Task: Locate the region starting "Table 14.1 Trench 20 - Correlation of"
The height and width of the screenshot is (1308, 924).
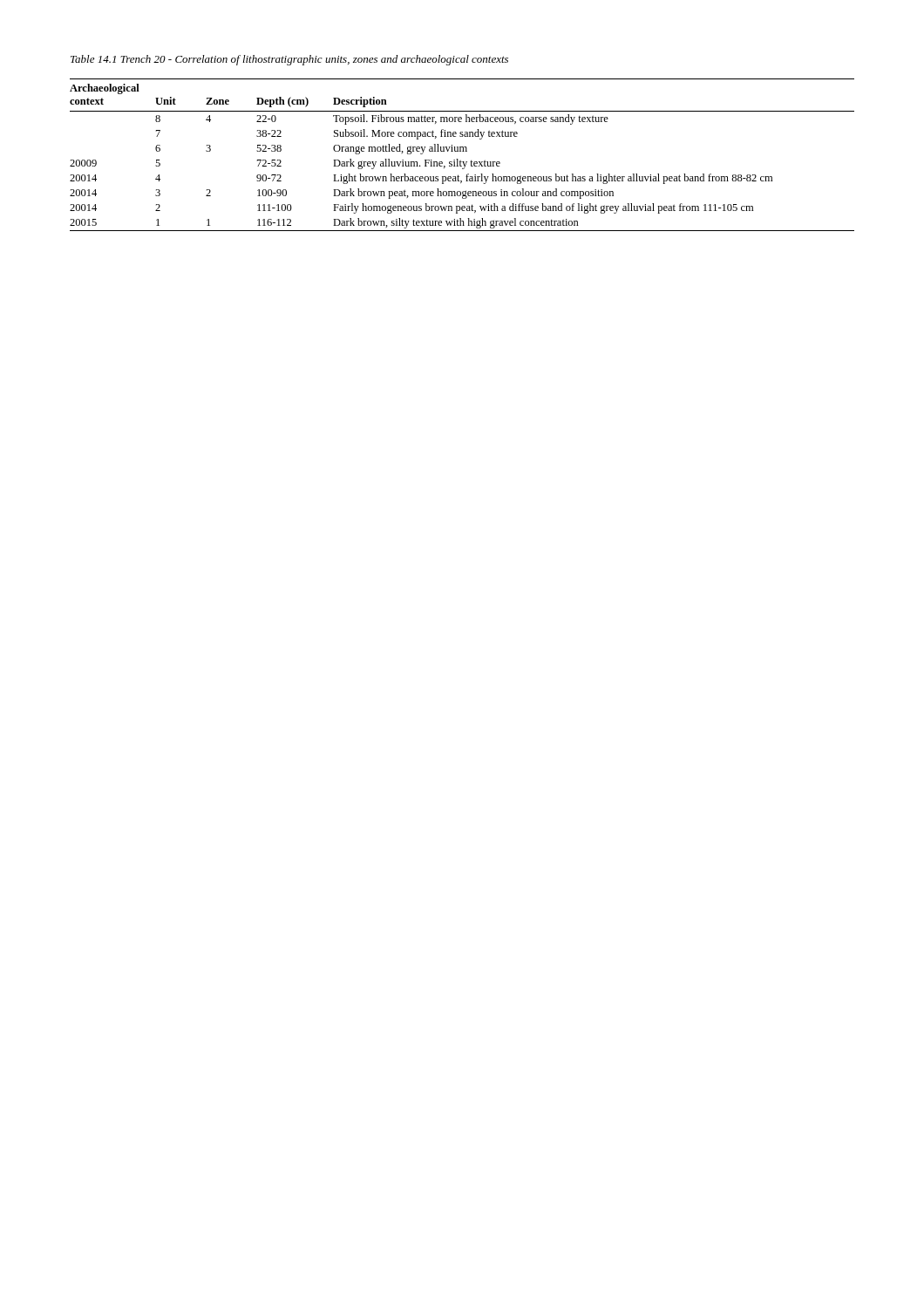Action: click(x=289, y=59)
